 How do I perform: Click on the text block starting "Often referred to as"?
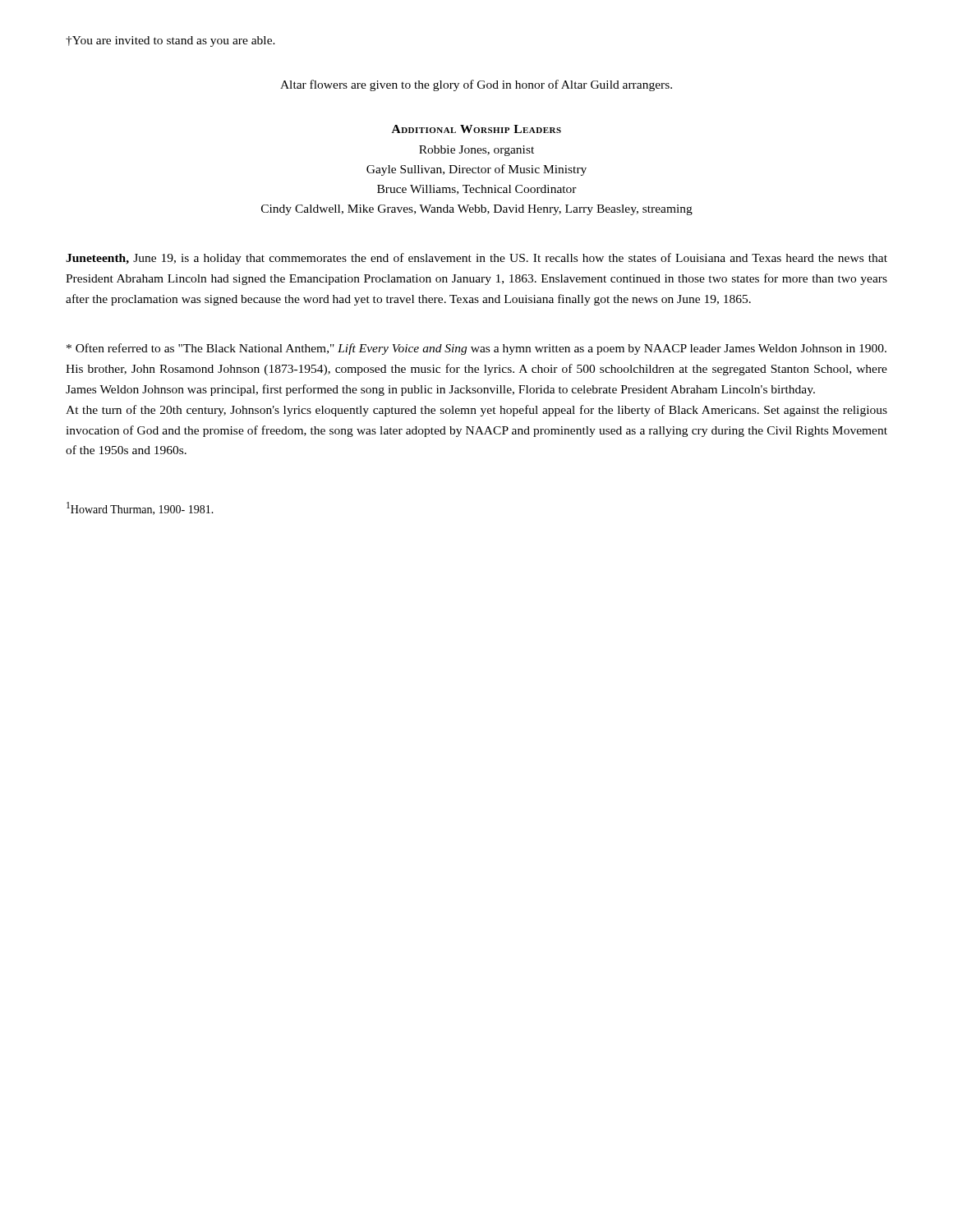click(x=476, y=399)
